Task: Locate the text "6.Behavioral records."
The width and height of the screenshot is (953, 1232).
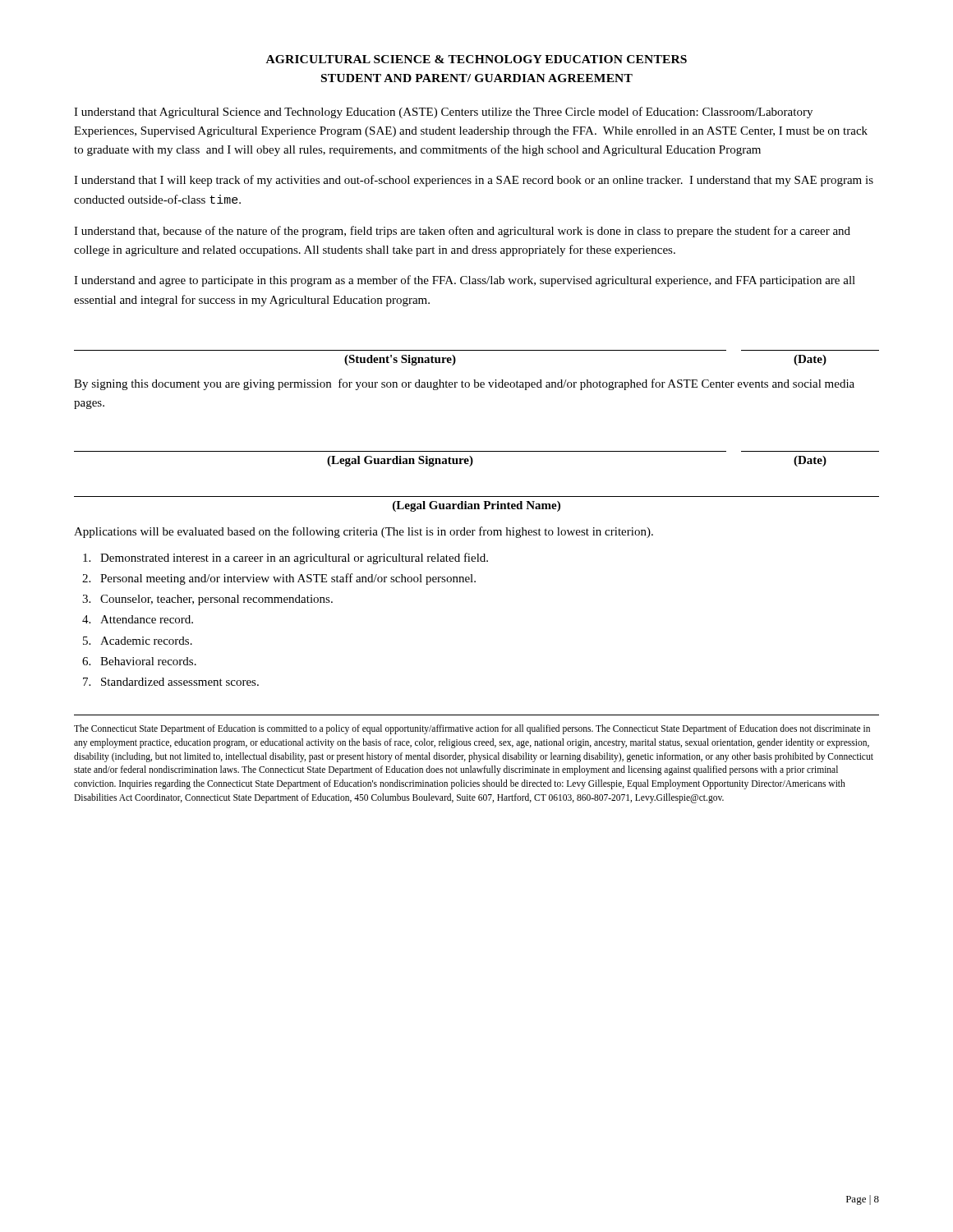Action: click(139, 662)
